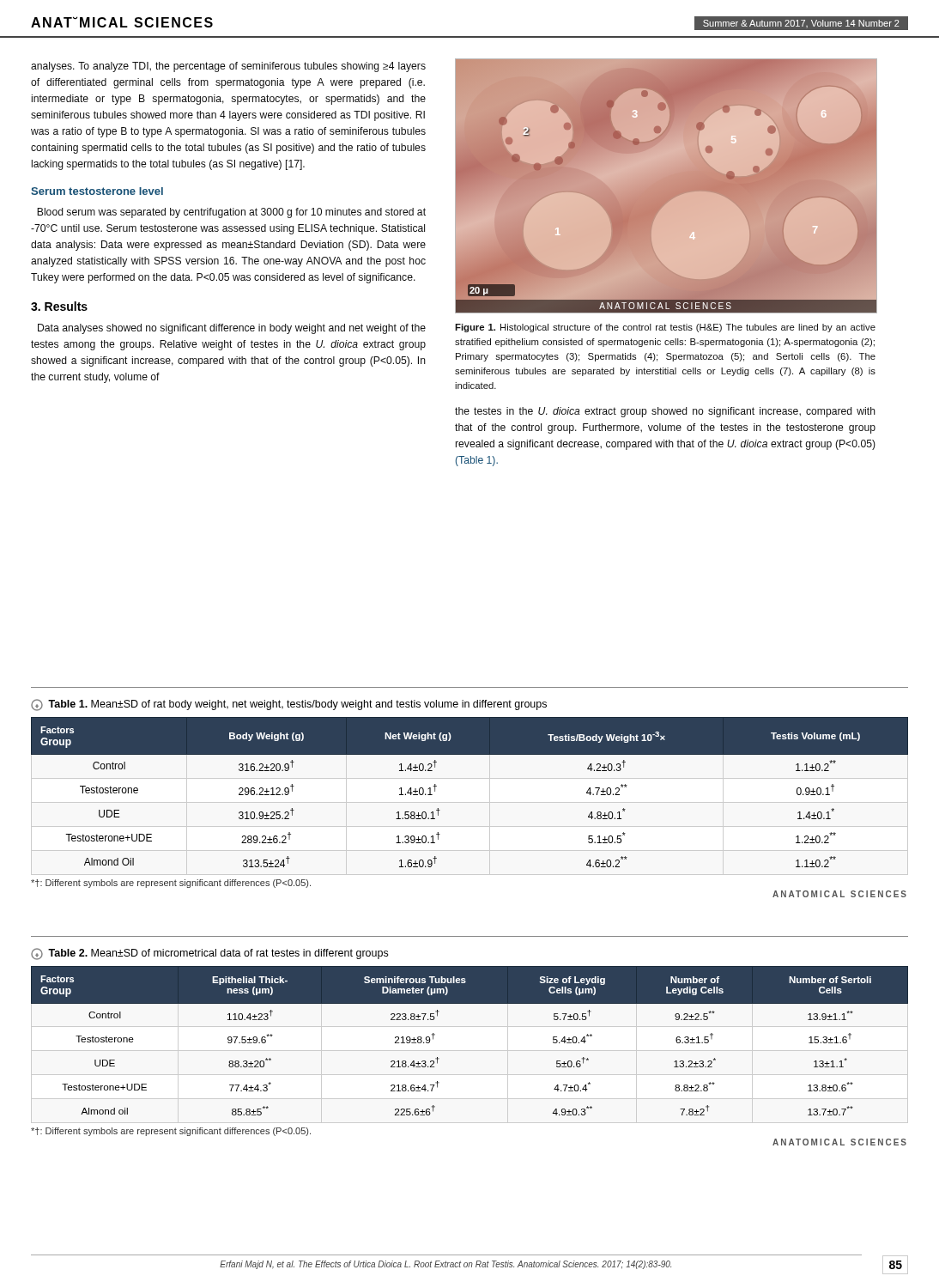Locate the text block containing "analyses. To analyze TDI,"

(x=228, y=115)
